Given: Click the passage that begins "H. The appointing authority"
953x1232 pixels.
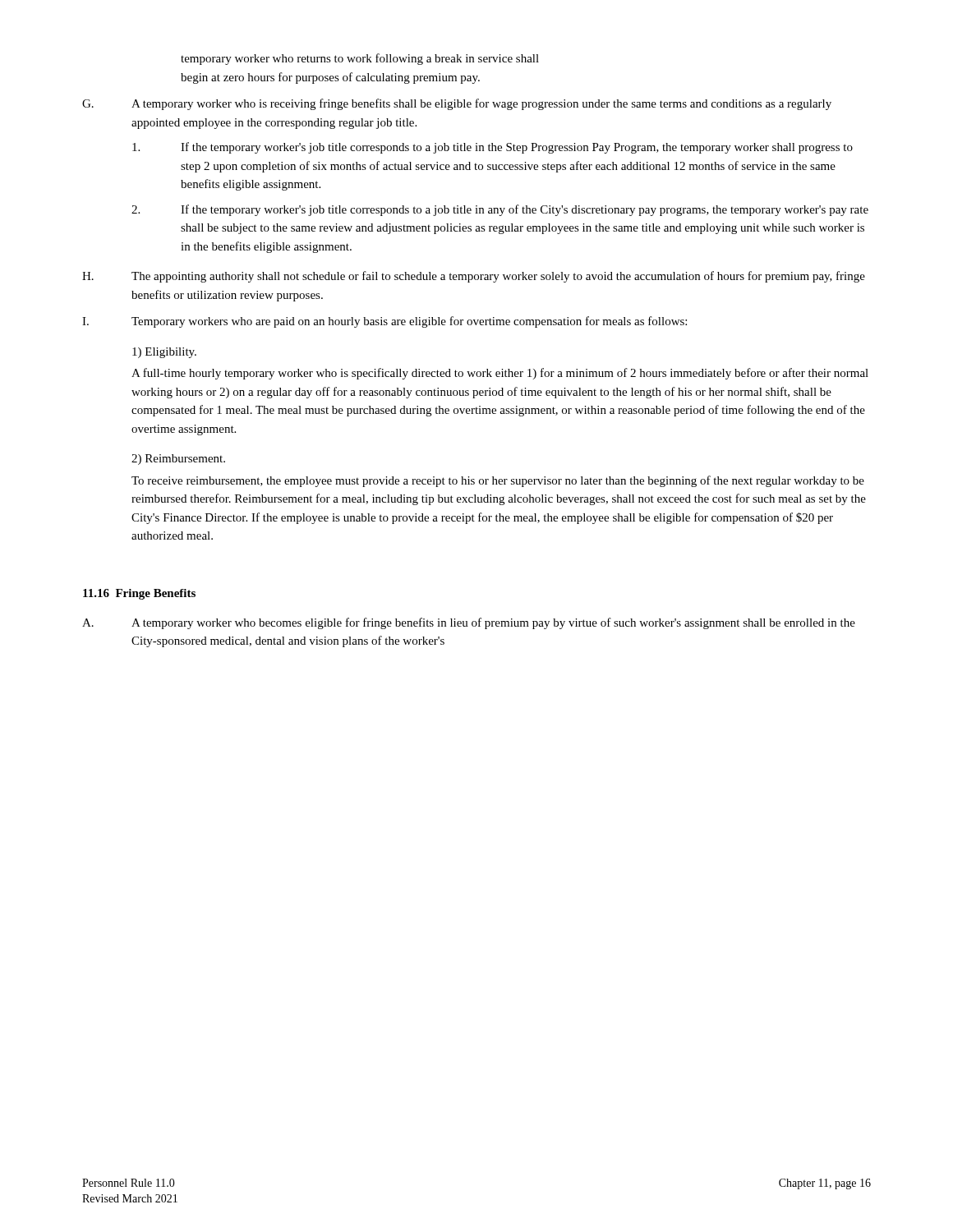Looking at the screenshot, I should click(x=476, y=285).
